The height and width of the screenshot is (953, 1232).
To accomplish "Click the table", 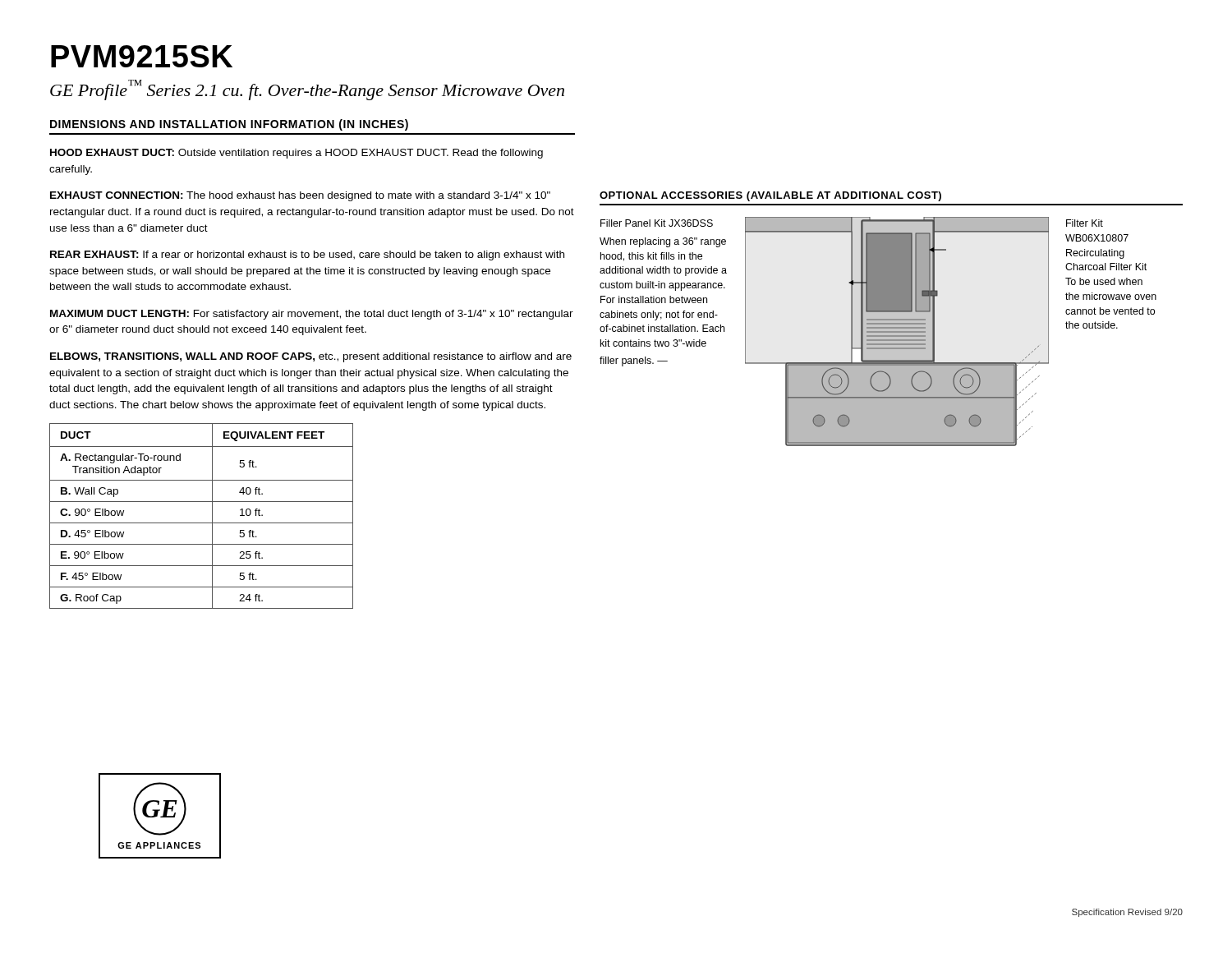I will pos(312,516).
